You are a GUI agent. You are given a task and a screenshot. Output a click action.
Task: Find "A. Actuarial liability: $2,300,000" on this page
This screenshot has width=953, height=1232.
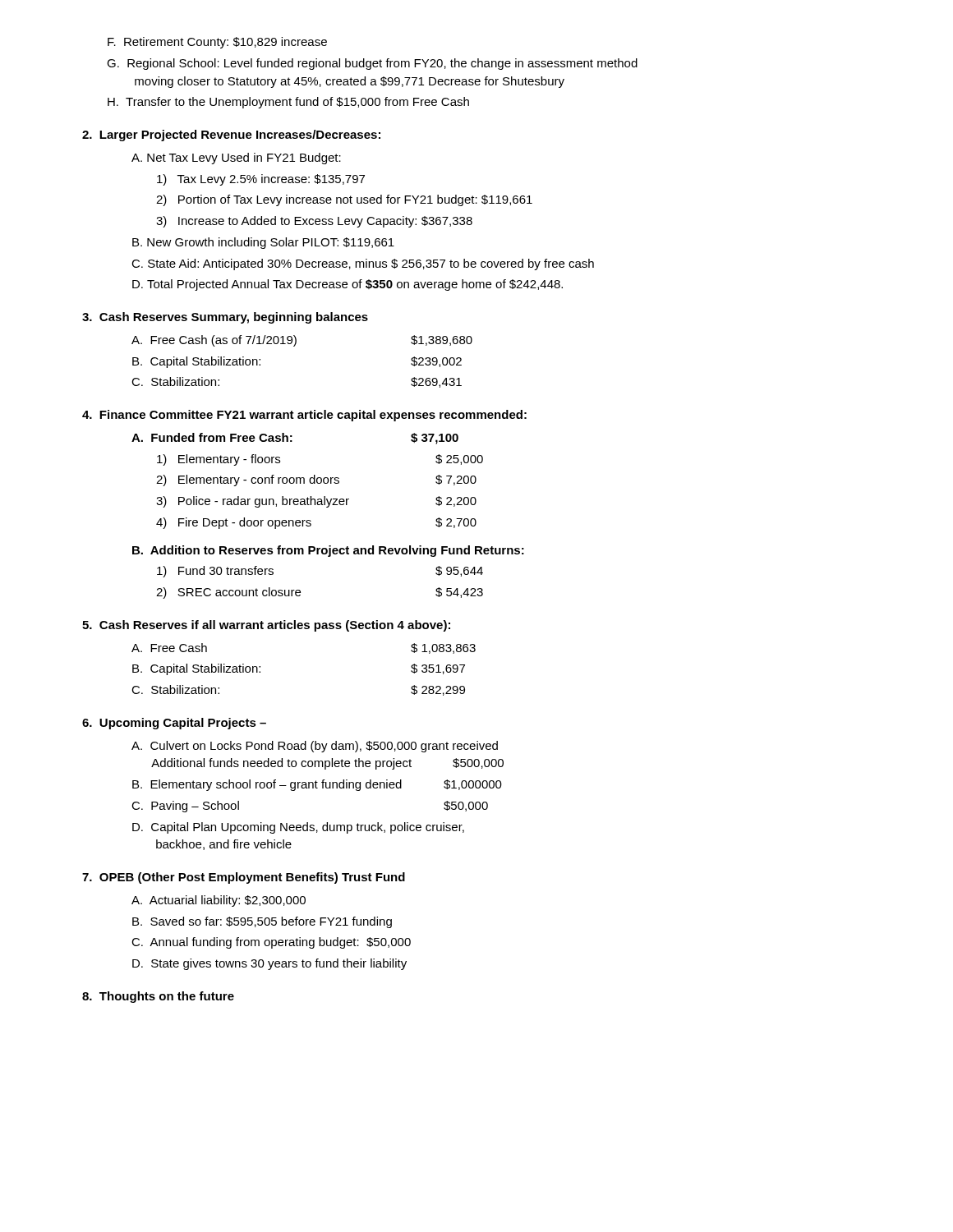pos(219,900)
